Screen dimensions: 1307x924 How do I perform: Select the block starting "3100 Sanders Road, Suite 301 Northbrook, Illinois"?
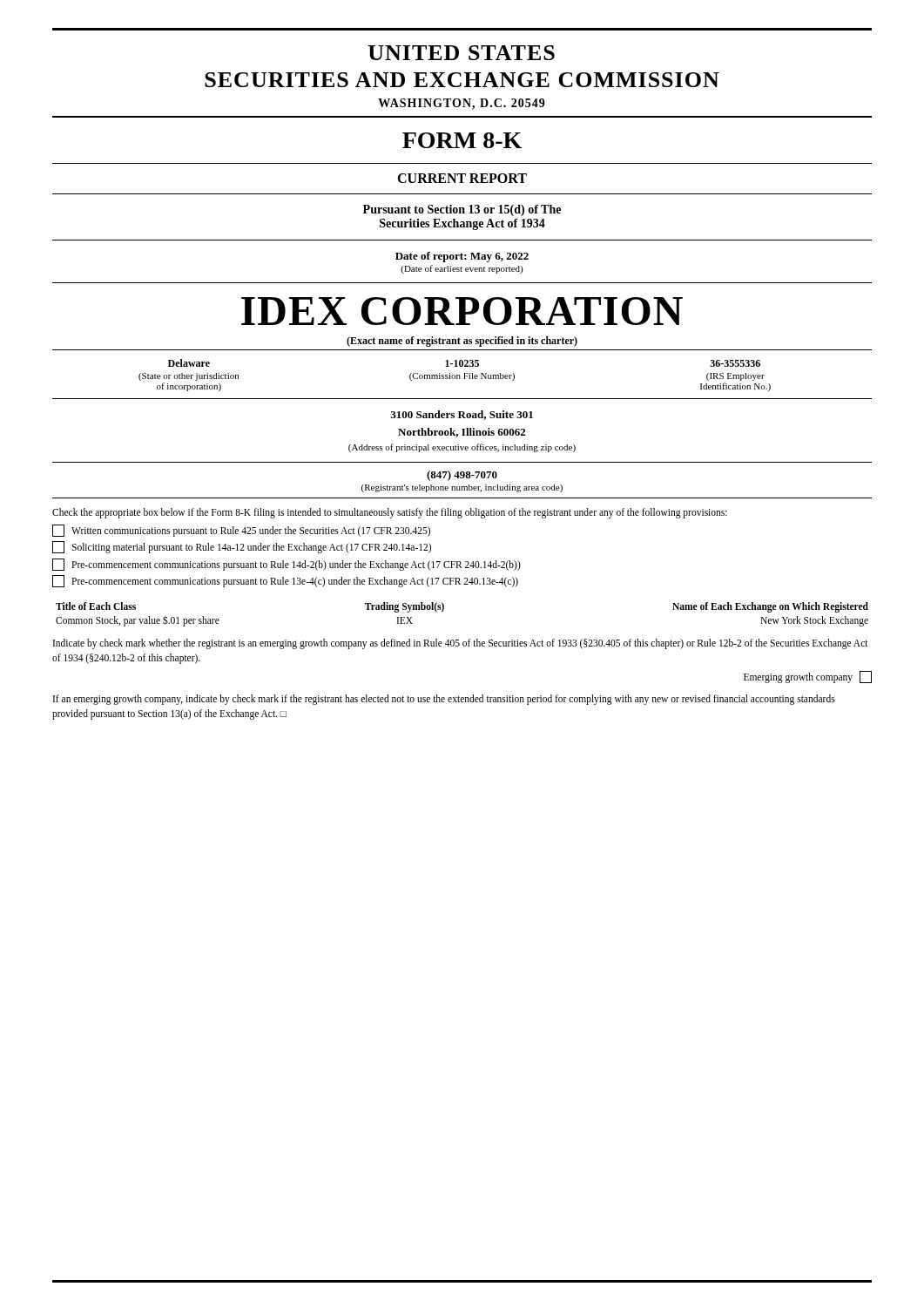tap(462, 431)
